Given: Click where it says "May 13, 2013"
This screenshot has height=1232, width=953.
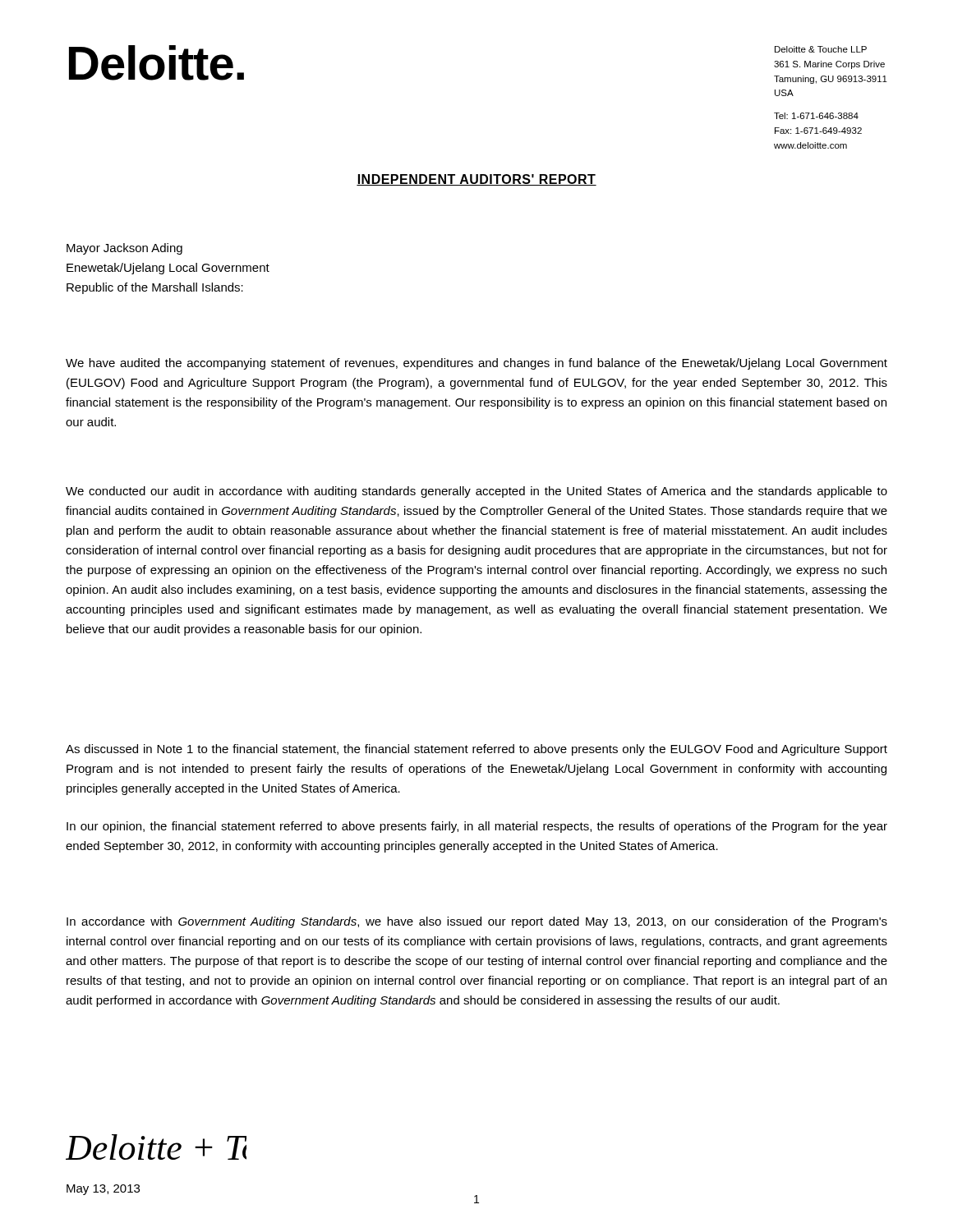Looking at the screenshot, I should pos(103,1188).
